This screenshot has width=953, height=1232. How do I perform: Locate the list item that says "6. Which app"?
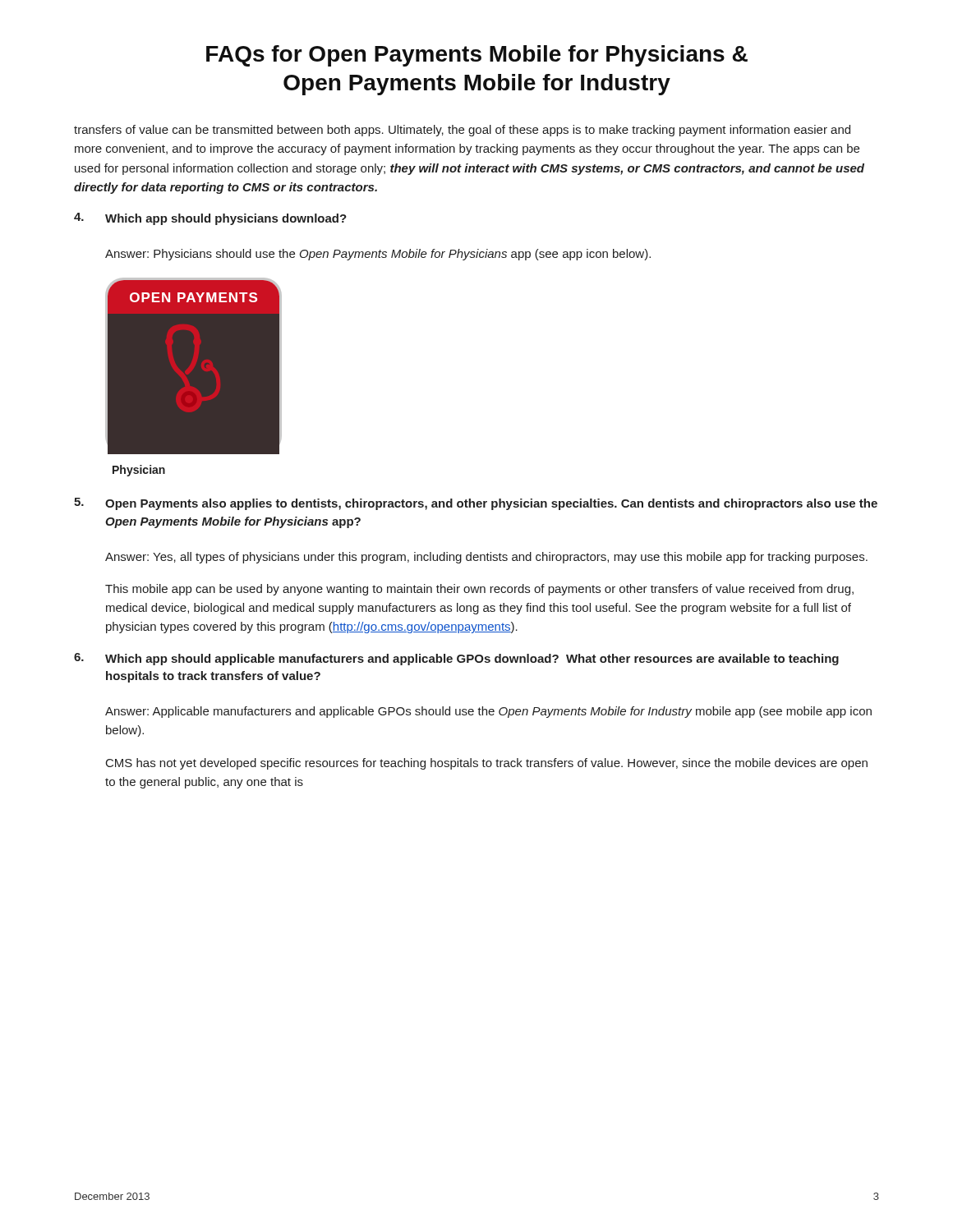(x=476, y=671)
